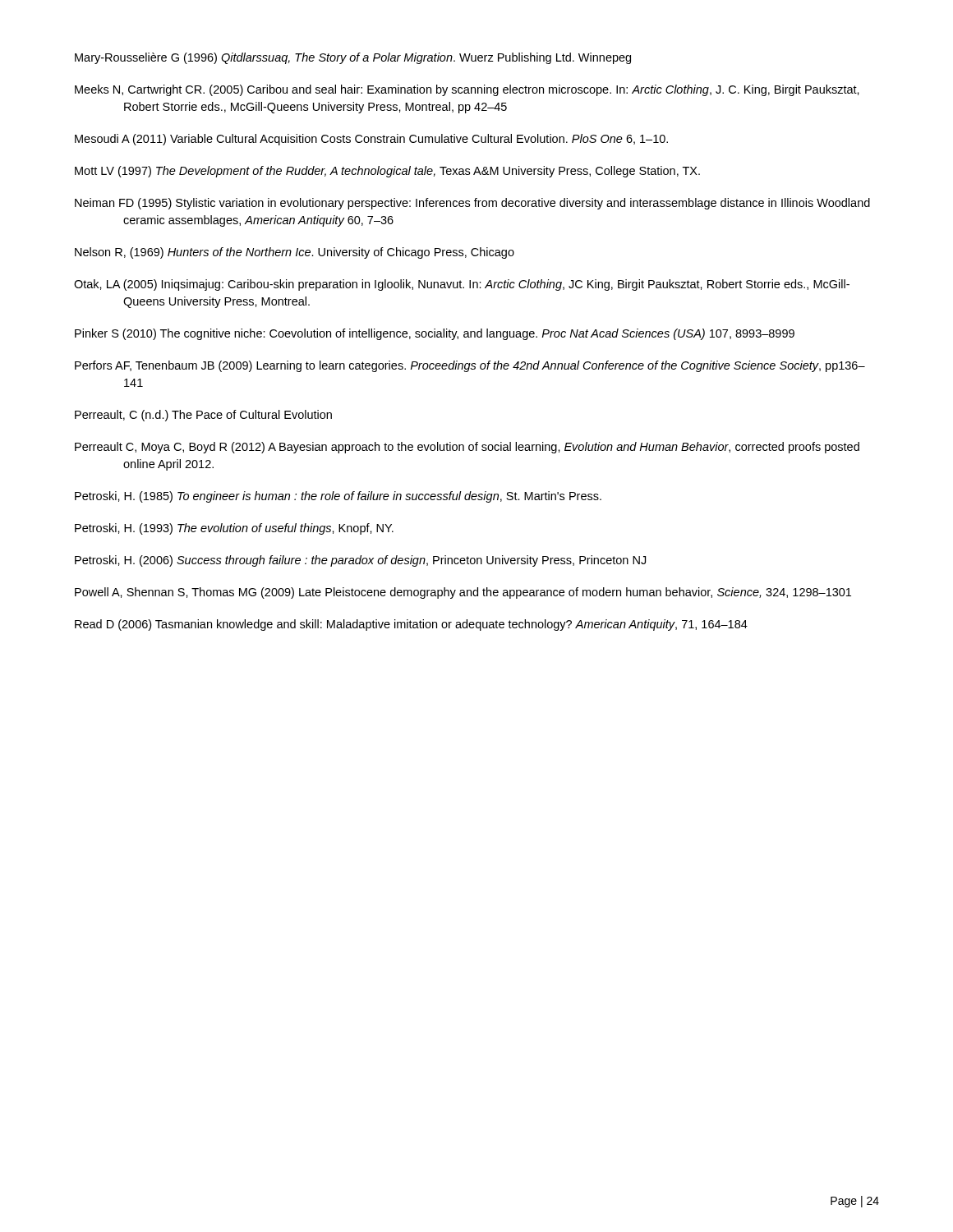Image resolution: width=953 pixels, height=1232 pixels.
Task: Point to the element starting "Perfors AF, Tenenbaum JB (2009) Learning to"
Action: tap(469, 374)
